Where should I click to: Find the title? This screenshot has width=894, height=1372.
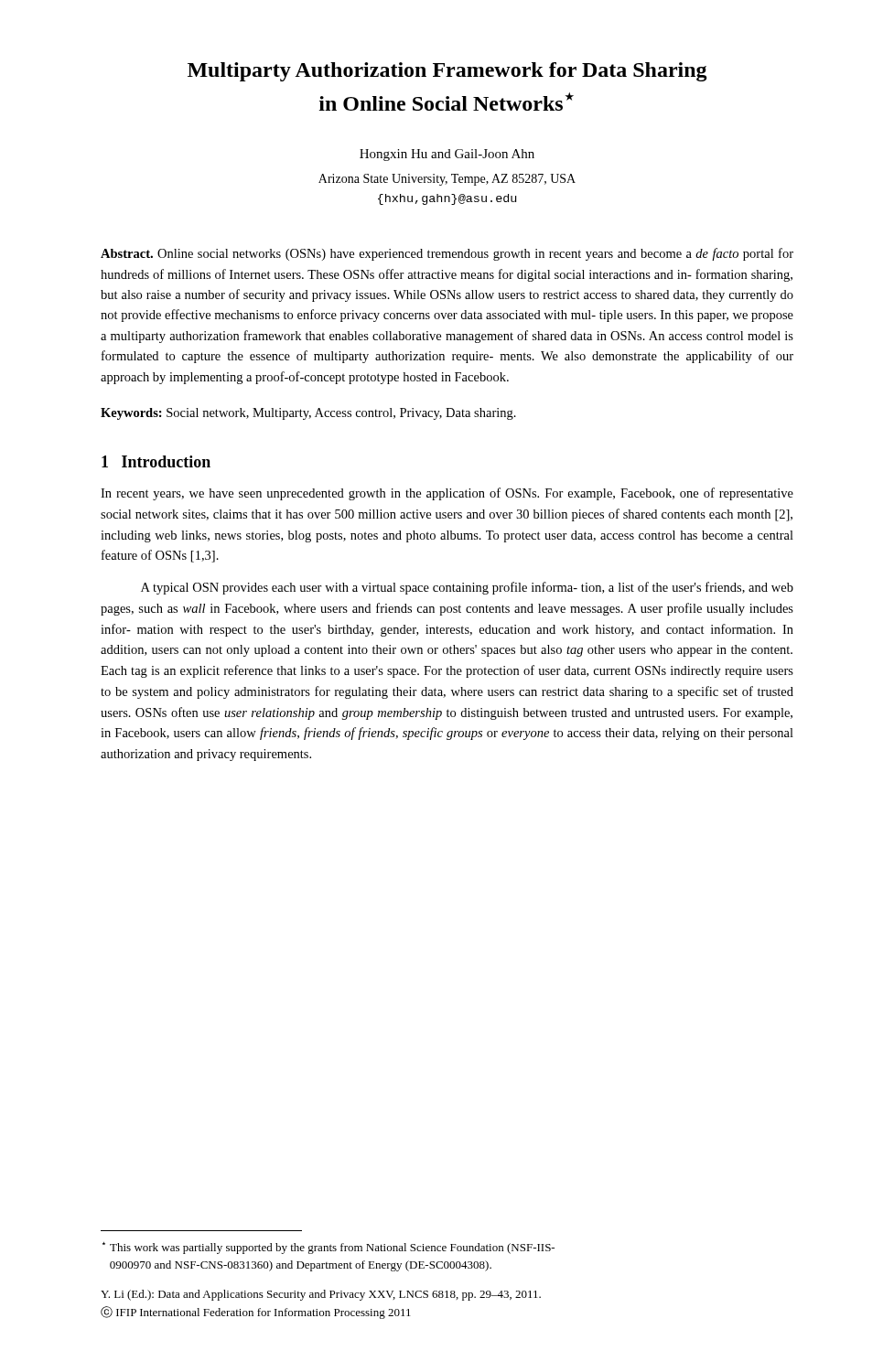click(447, 87)
